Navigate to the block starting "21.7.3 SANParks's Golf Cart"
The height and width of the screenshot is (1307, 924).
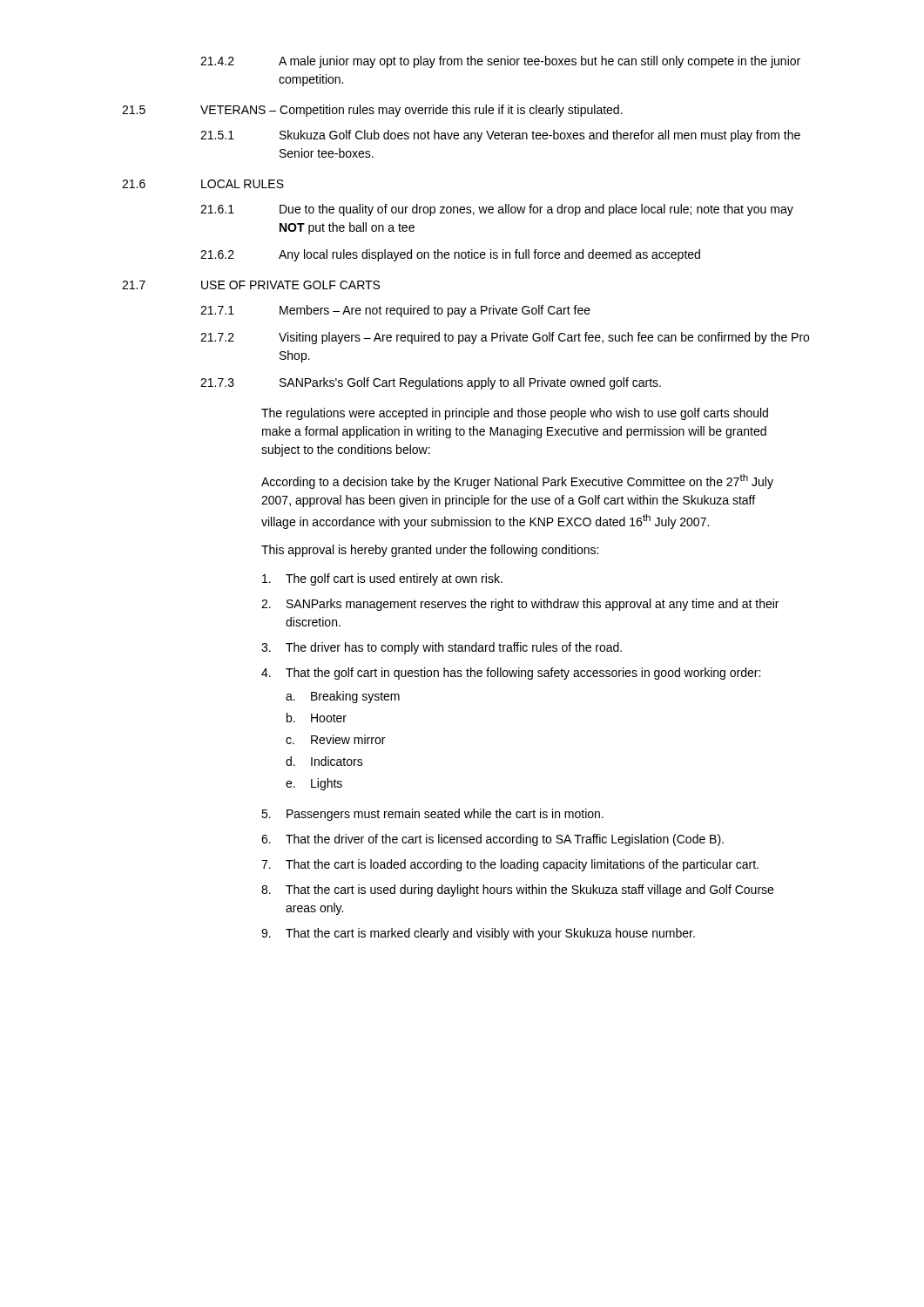tap(510, 383)
